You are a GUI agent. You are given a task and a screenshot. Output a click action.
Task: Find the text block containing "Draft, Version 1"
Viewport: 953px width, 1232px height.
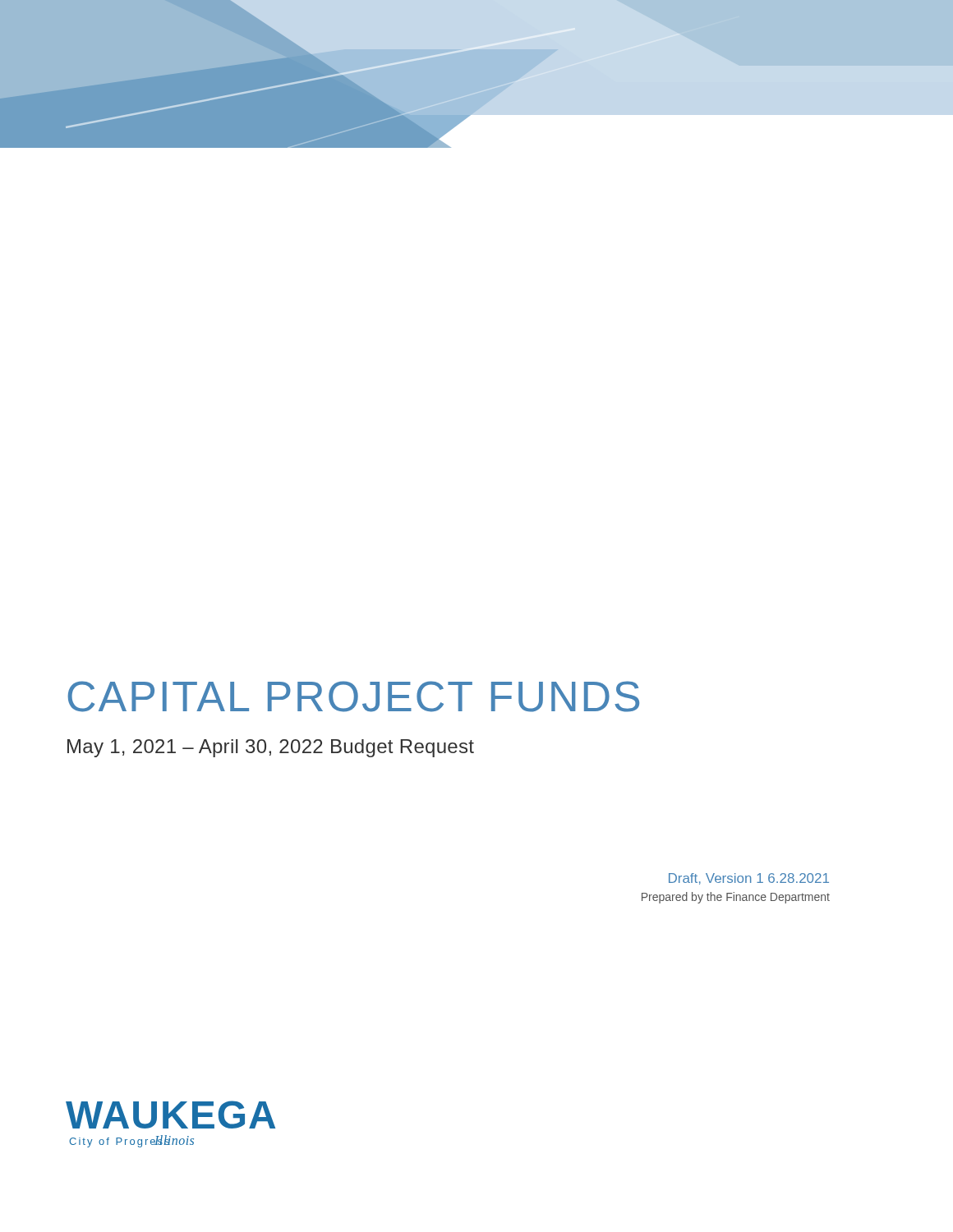click(735, 887)
